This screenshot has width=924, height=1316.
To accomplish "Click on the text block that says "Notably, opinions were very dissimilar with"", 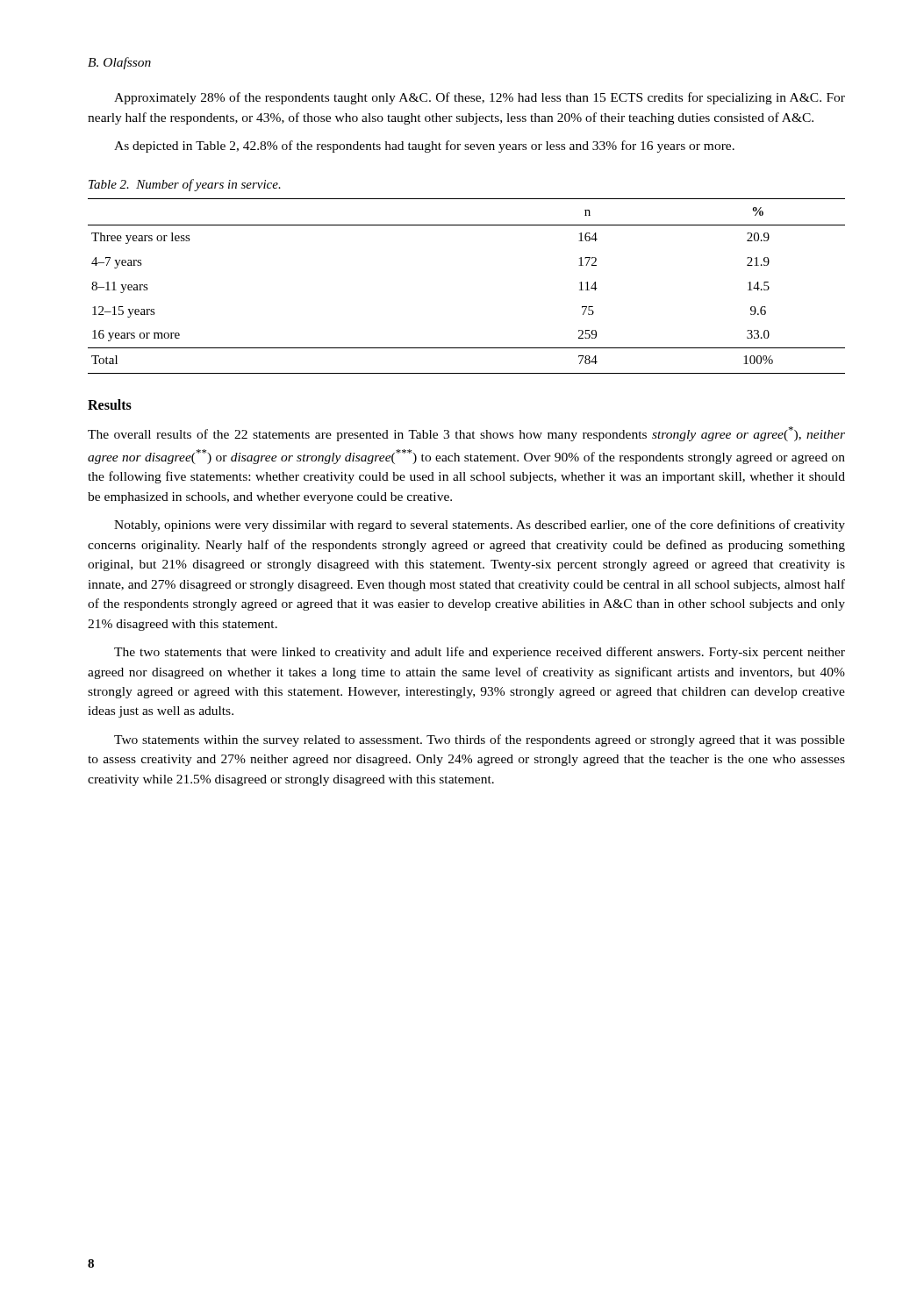I will coord(466,574).
